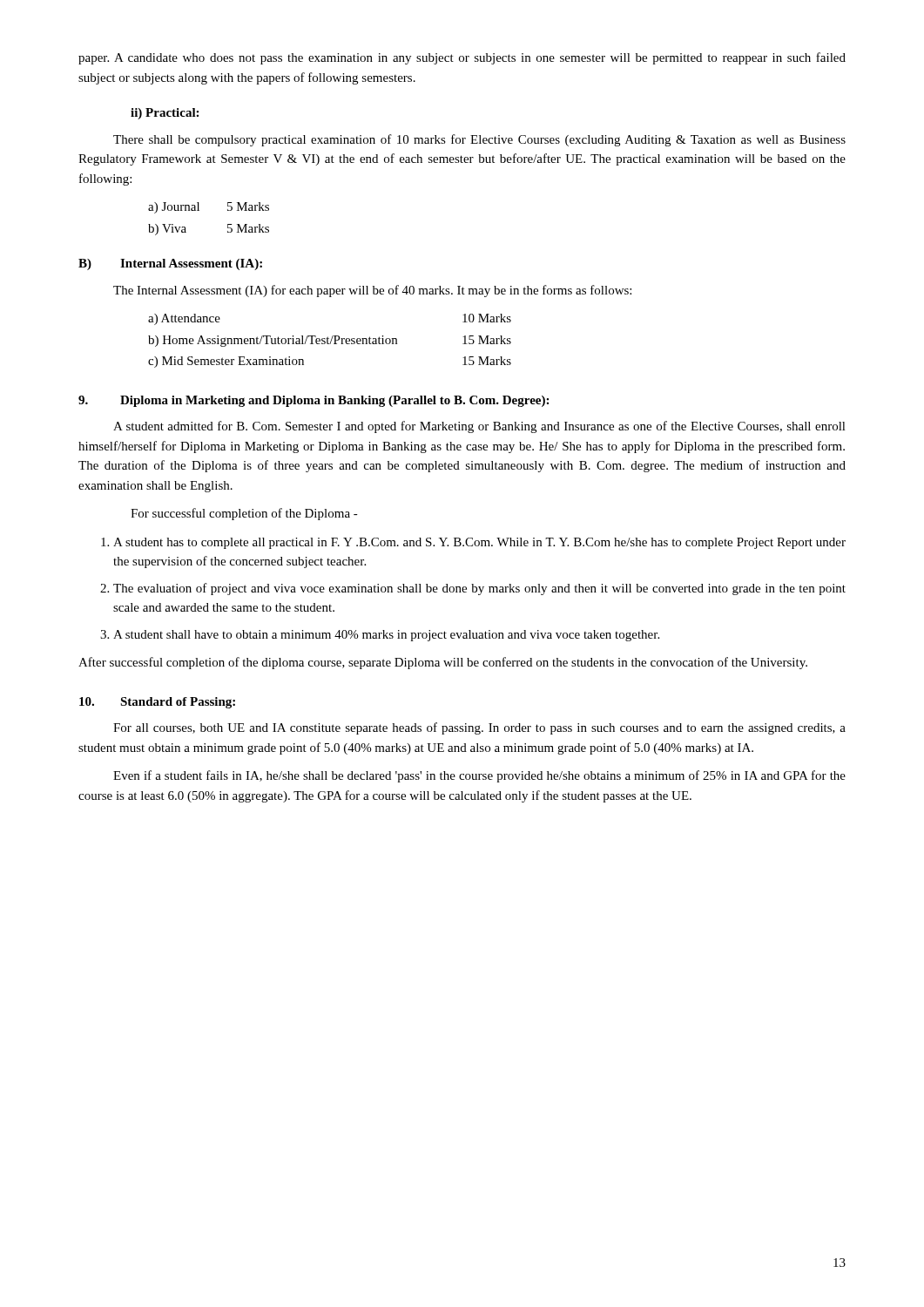Point to the text block starting "a) Attendance 10 Marks"
This screenshot has height=1307, width=924.
[190, 319]
